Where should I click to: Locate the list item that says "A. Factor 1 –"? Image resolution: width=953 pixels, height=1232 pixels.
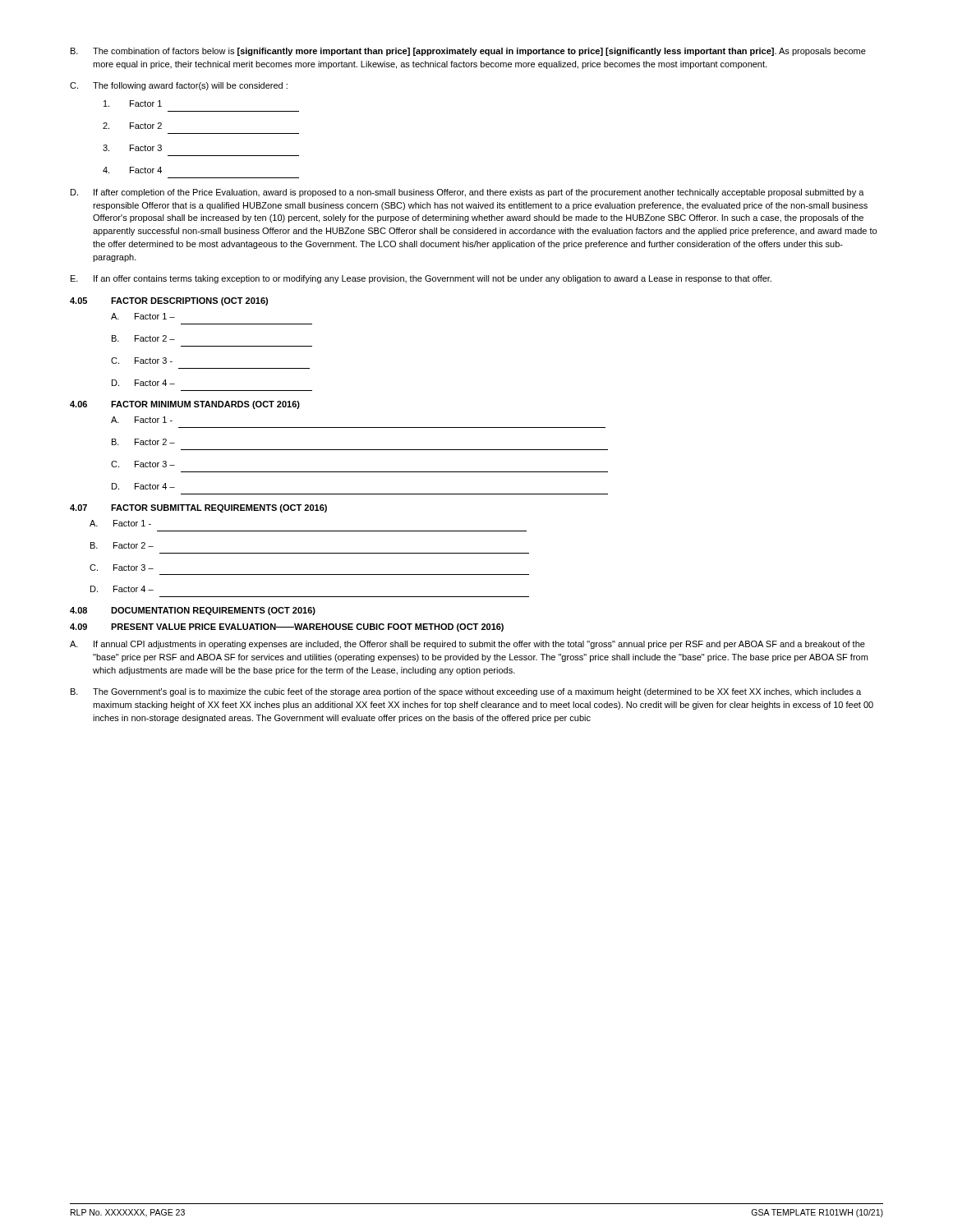[x=211, y=318]
